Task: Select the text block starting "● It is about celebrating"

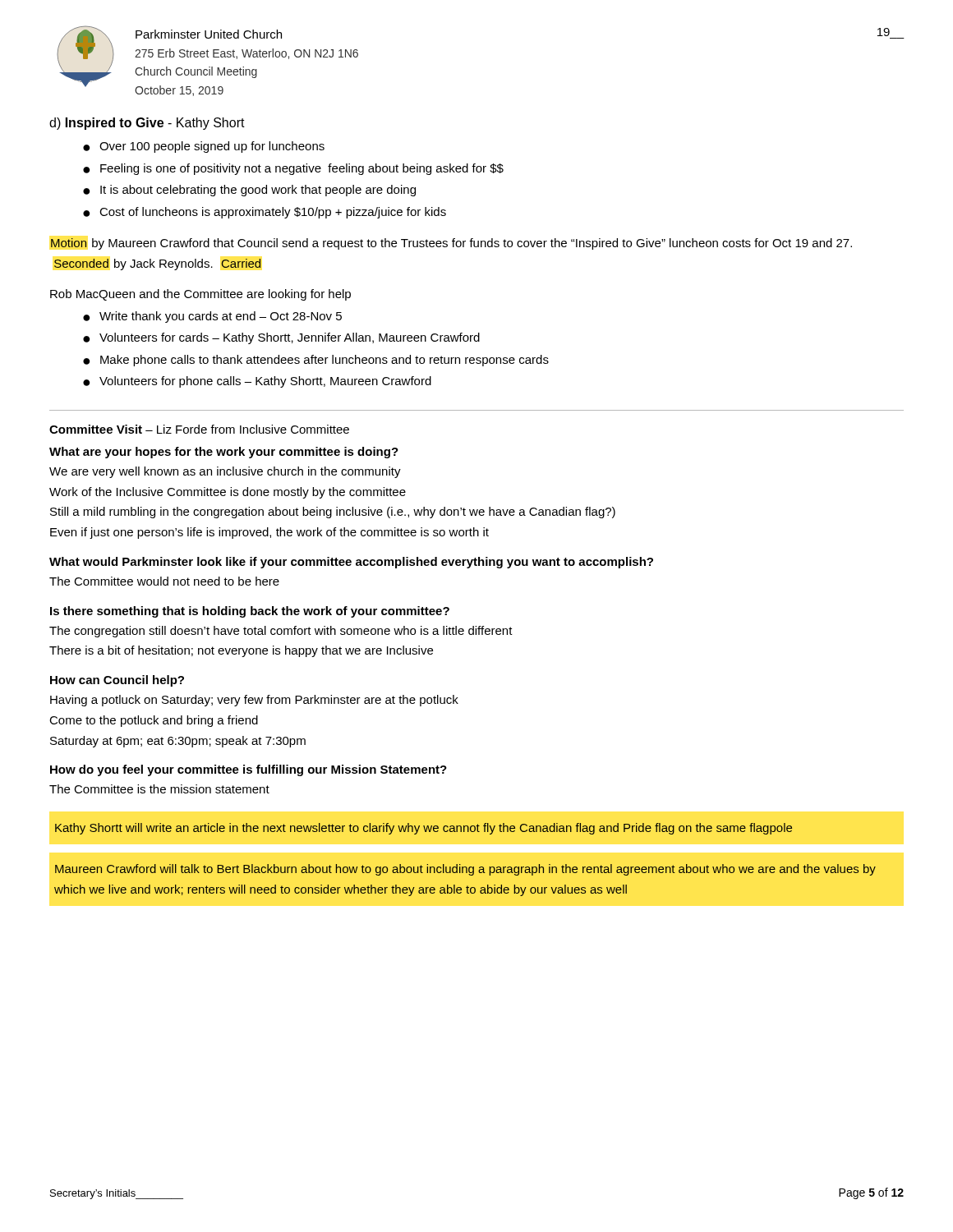Action: coord(249,191)
